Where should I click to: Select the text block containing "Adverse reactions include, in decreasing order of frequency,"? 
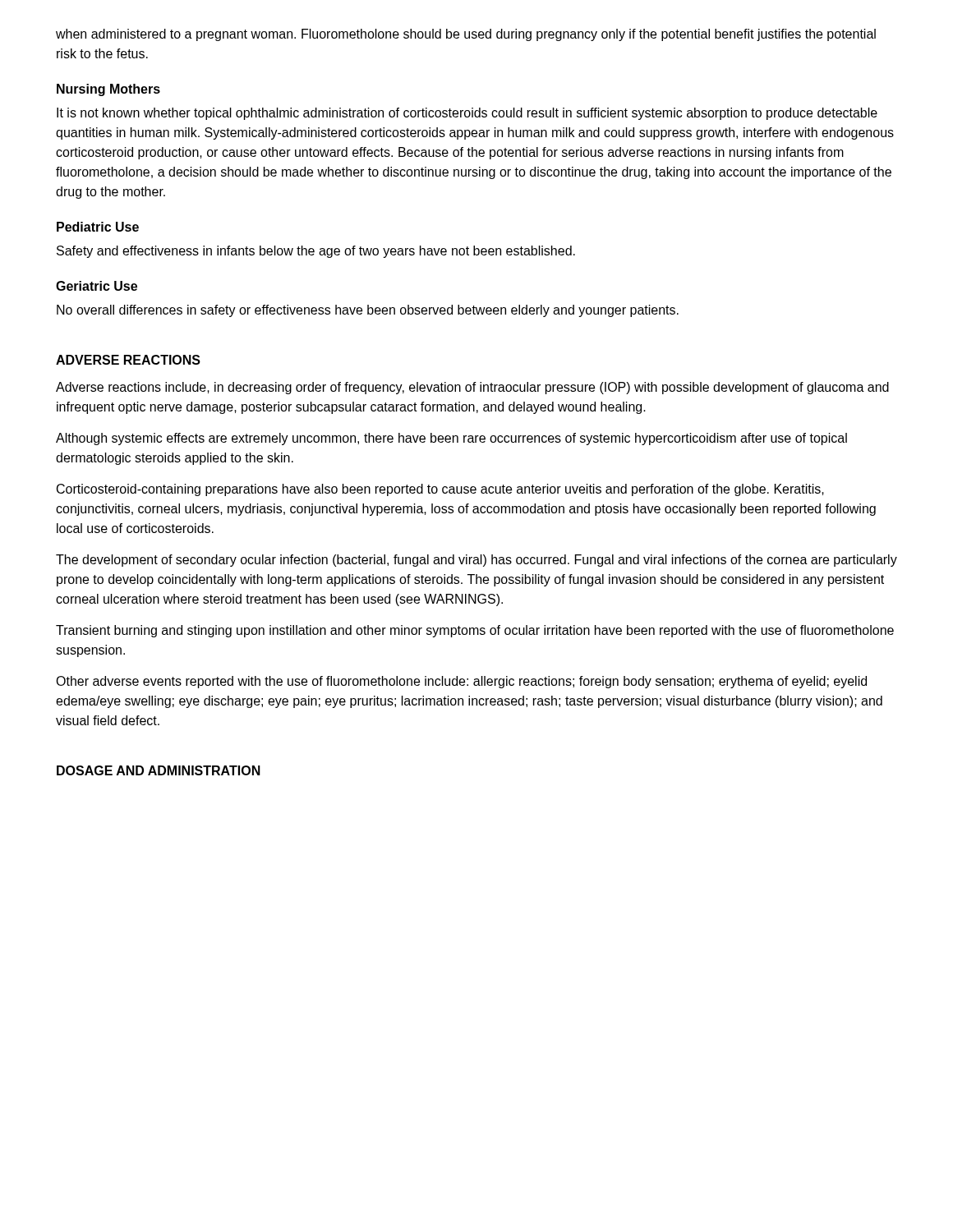point(473,397)
